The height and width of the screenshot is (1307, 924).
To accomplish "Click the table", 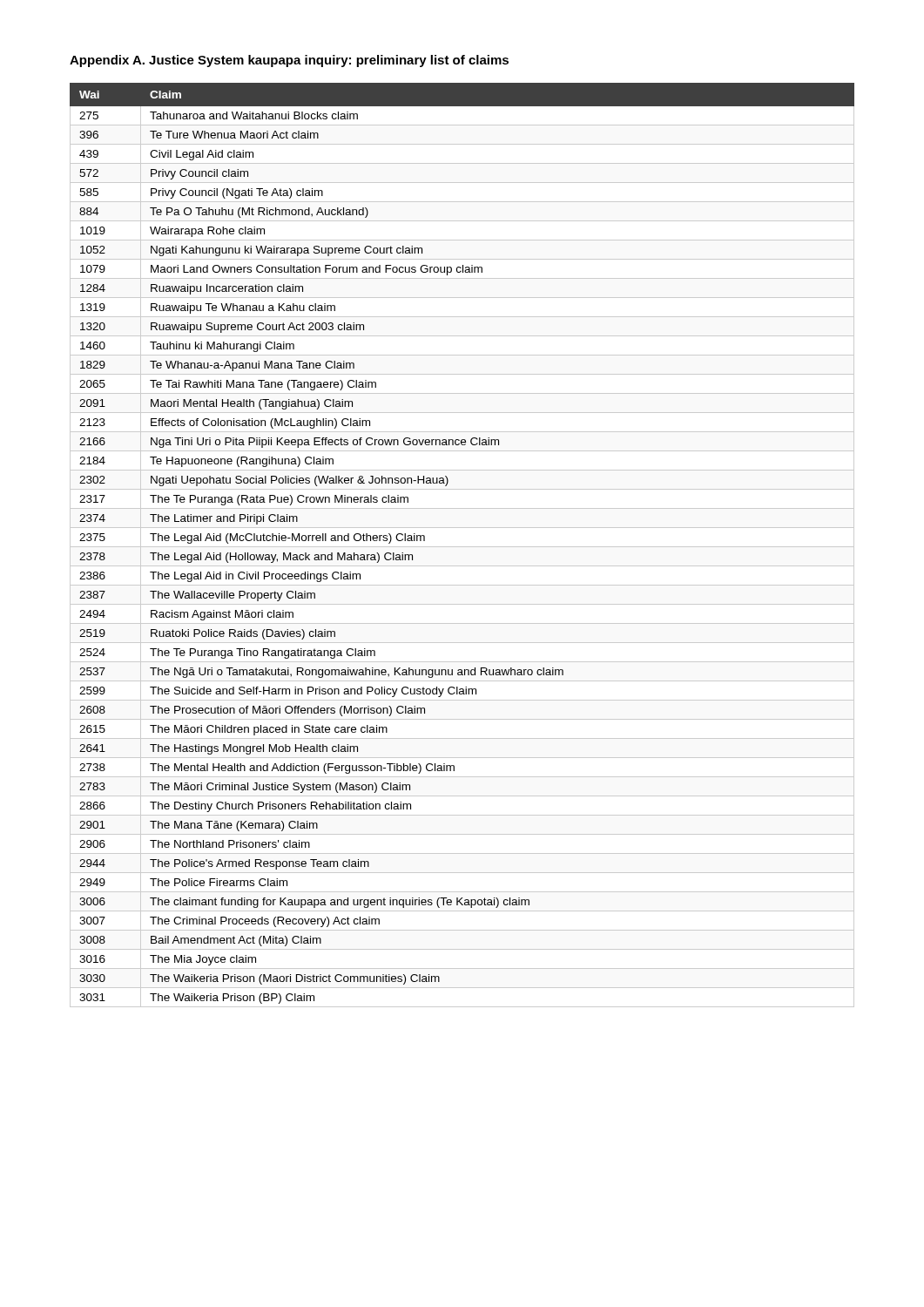I will point(462,545).
